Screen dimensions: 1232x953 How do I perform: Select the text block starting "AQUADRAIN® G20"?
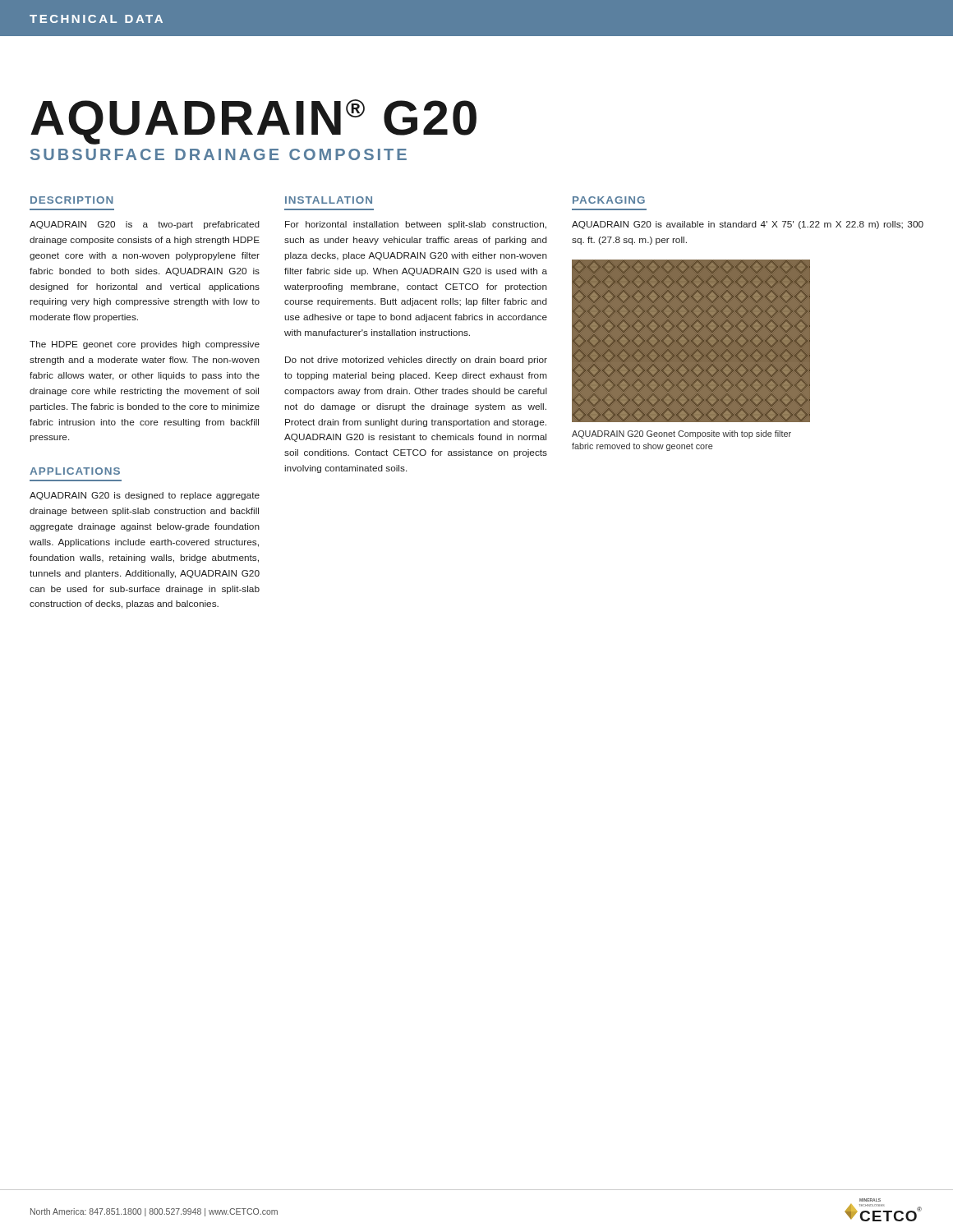(x=255, y=118)
